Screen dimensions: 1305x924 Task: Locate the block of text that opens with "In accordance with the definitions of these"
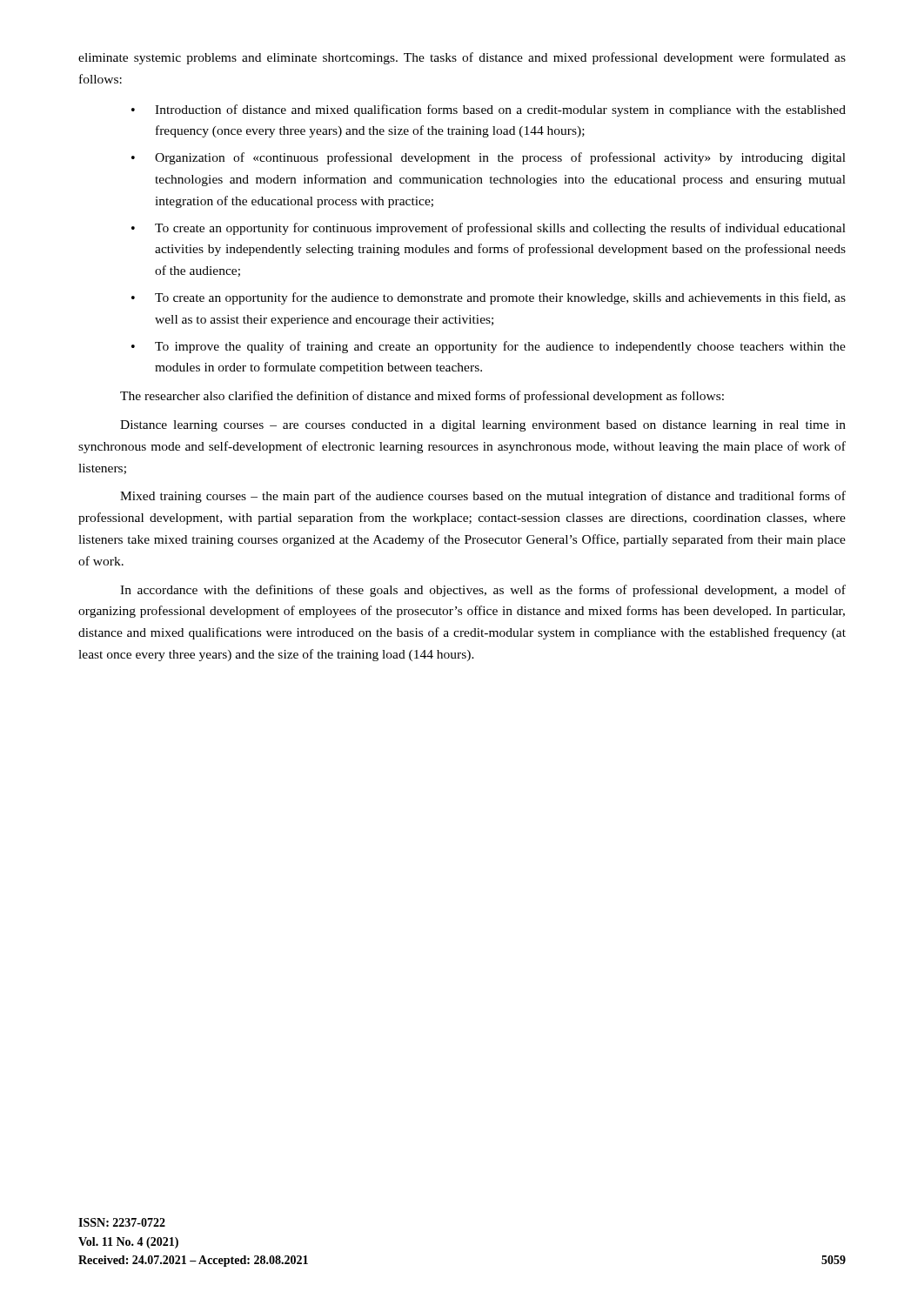pos(462,621)
